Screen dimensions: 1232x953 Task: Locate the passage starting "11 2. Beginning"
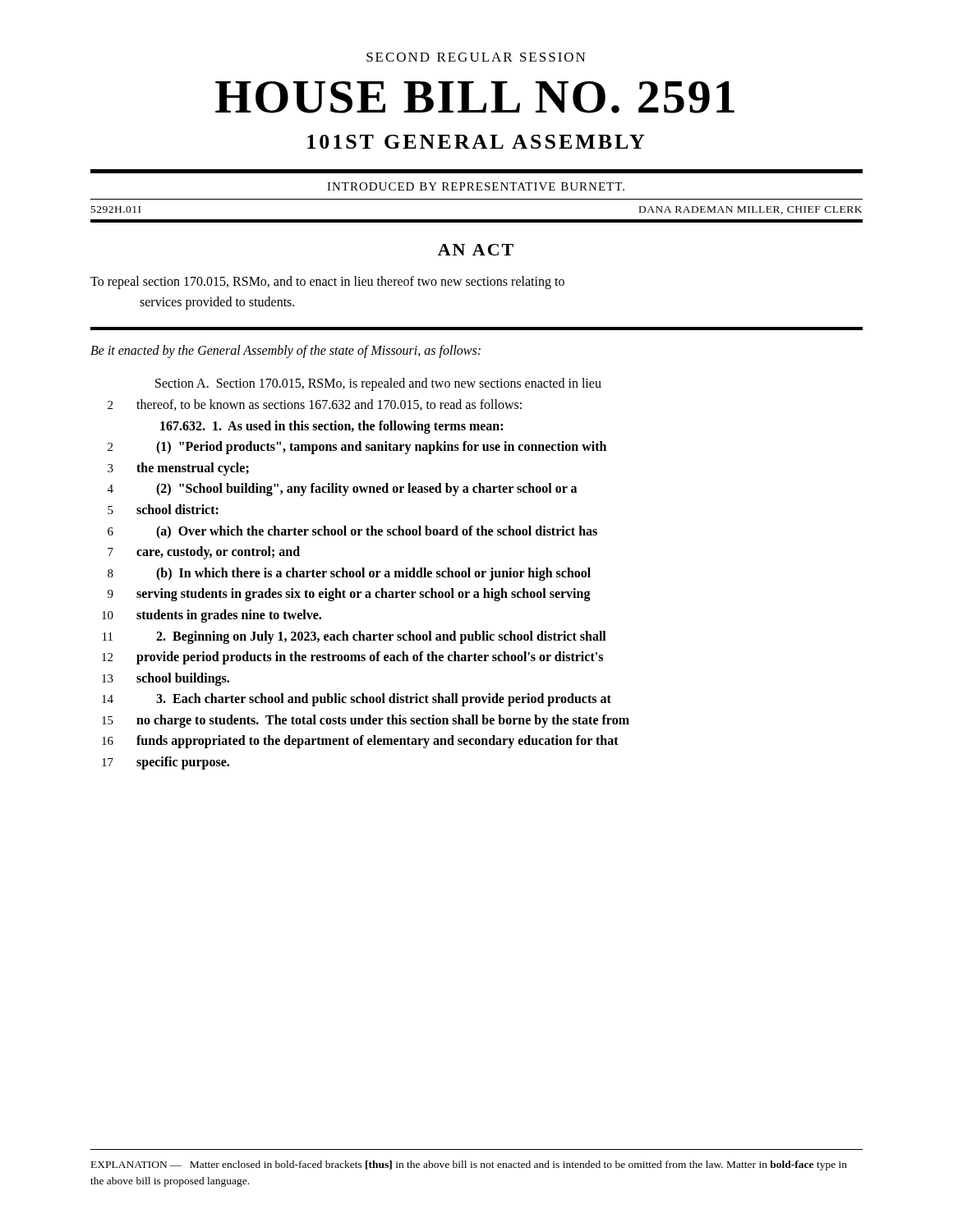[x=476, y=657]
